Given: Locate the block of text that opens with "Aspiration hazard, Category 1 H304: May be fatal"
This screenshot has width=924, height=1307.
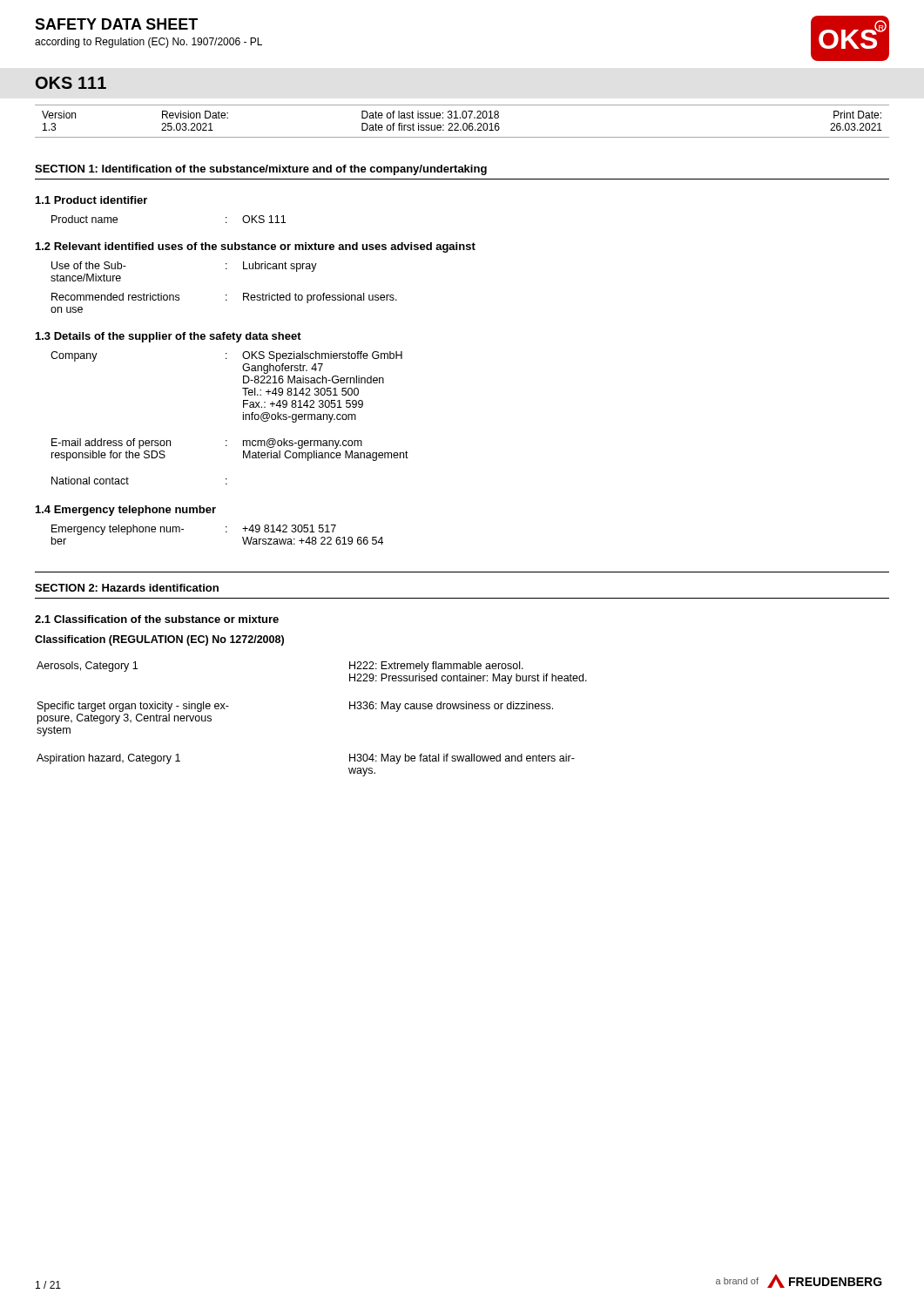Looking at the screenshot, I should coord(462,761).
